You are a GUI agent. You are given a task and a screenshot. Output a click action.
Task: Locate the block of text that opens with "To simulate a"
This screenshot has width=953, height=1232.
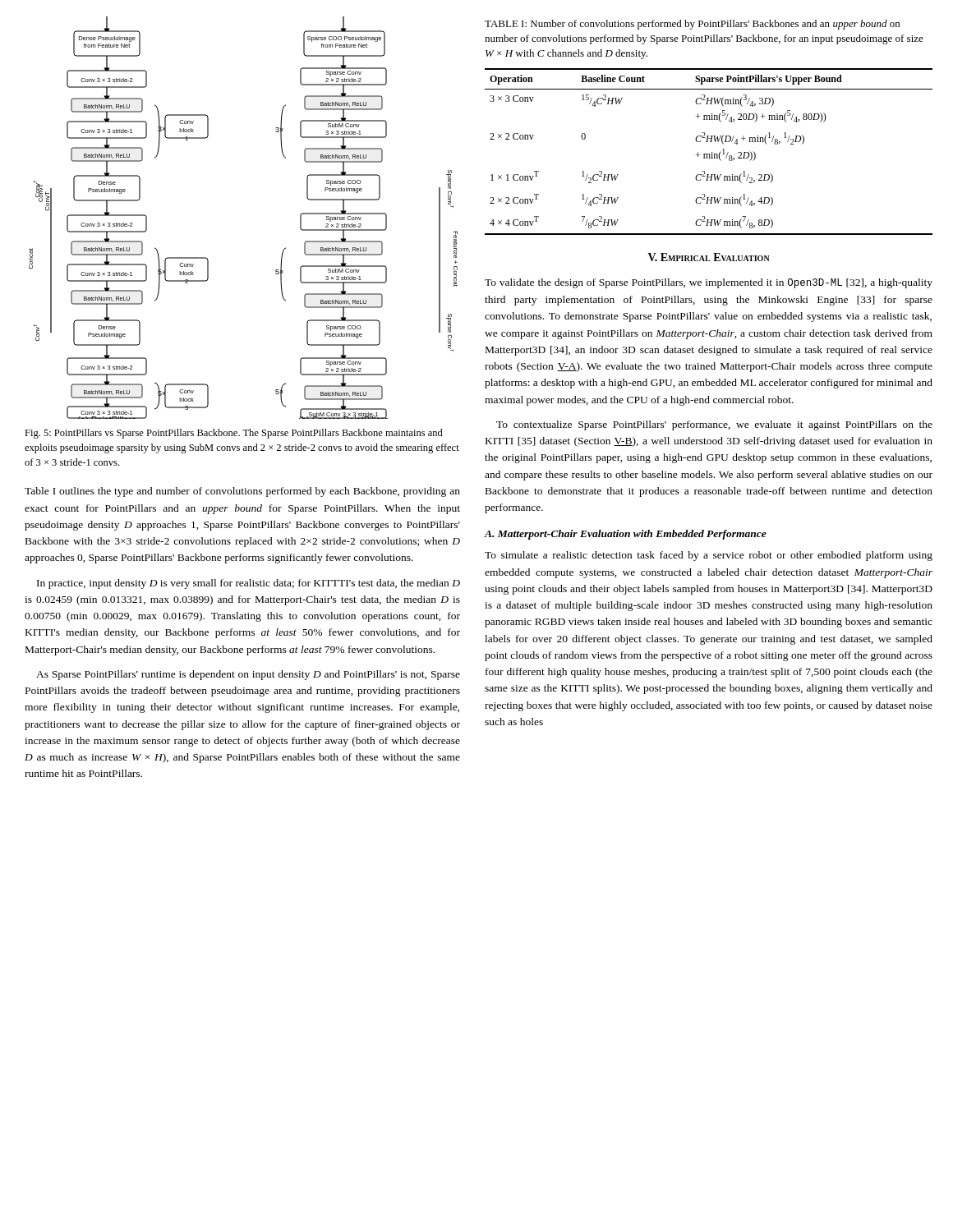click(709, 639)
